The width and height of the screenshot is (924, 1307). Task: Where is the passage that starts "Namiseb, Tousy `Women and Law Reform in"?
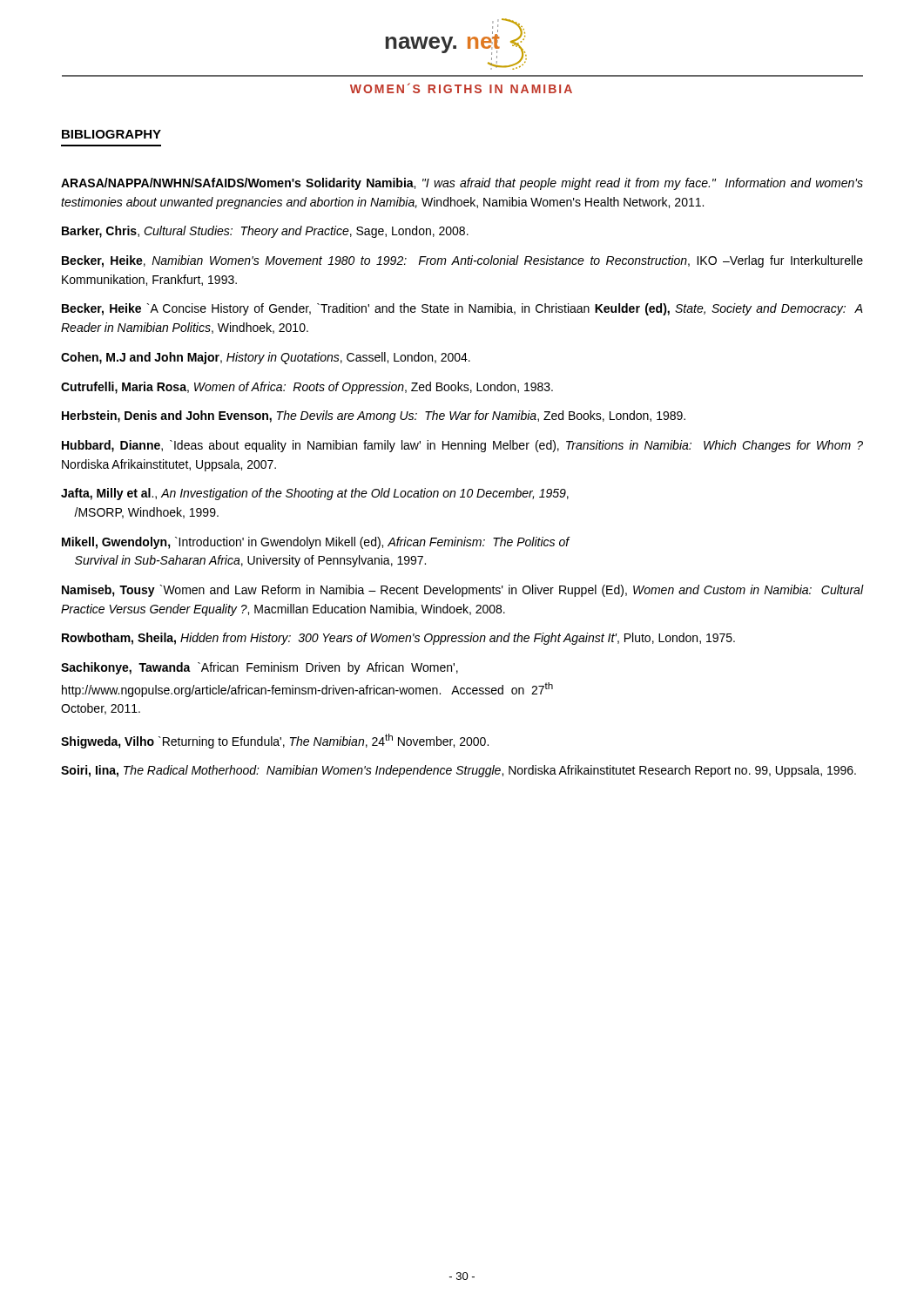tap(462, 599)
